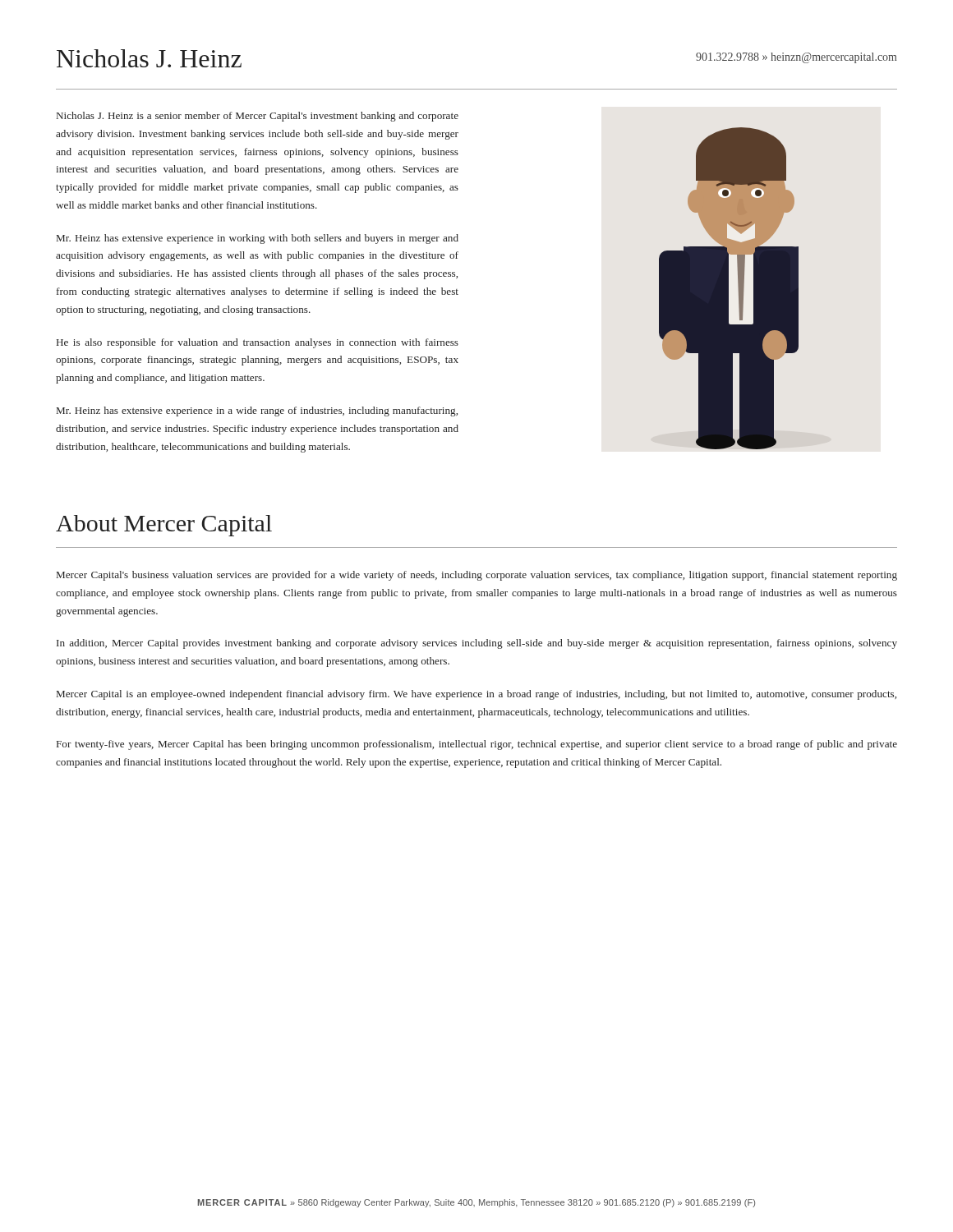Click on the text block with the text "He is also responsible for valuation and transaction"
This screenshot has width=953, height=1232.
tap(257, 360)
